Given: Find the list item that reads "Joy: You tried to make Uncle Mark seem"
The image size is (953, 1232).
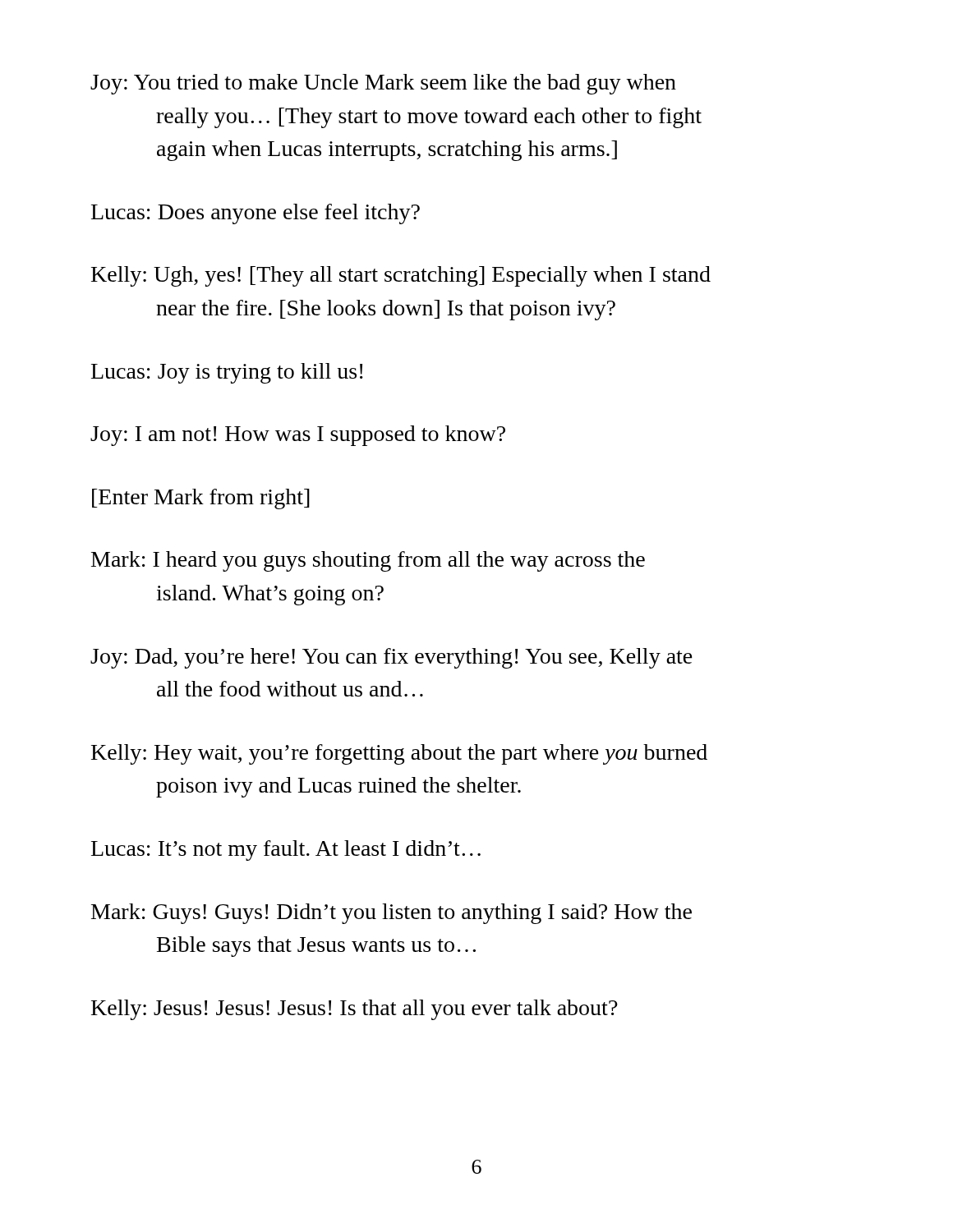Looking at the screenshot, I should (396, 117).
